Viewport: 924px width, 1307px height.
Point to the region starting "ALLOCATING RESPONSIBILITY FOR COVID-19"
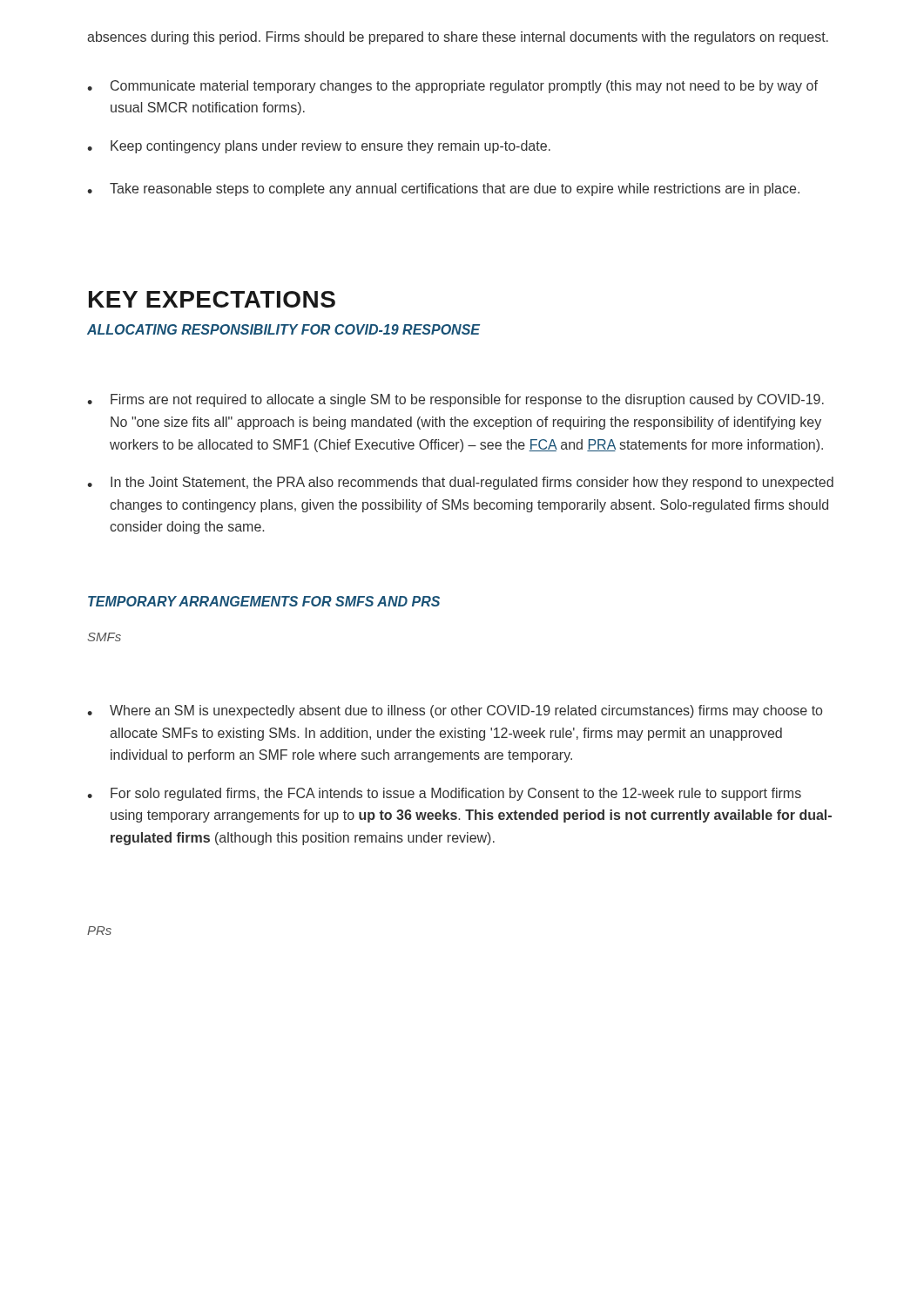(283, 330)
